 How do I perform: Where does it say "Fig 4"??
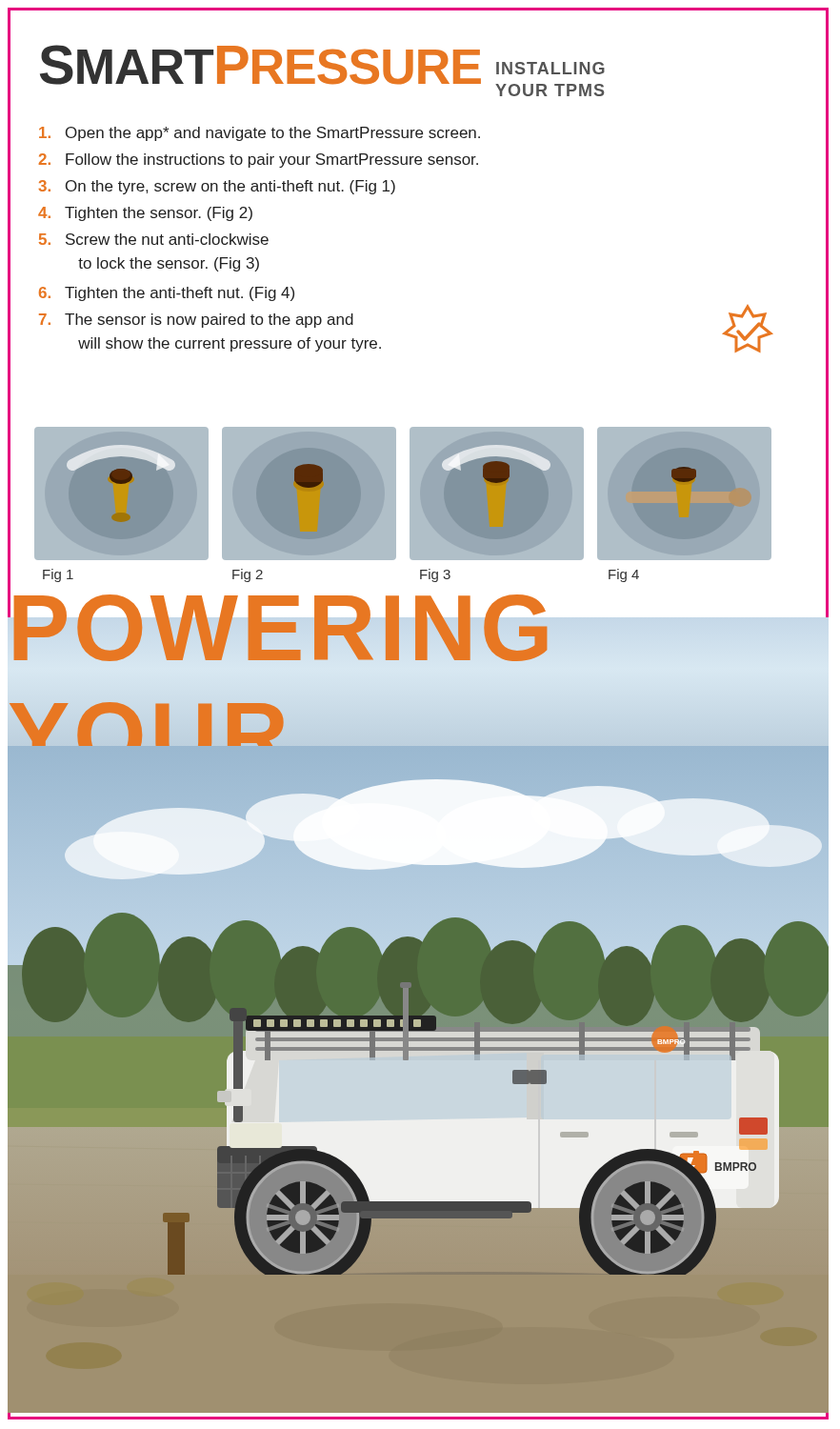(624, 574)
